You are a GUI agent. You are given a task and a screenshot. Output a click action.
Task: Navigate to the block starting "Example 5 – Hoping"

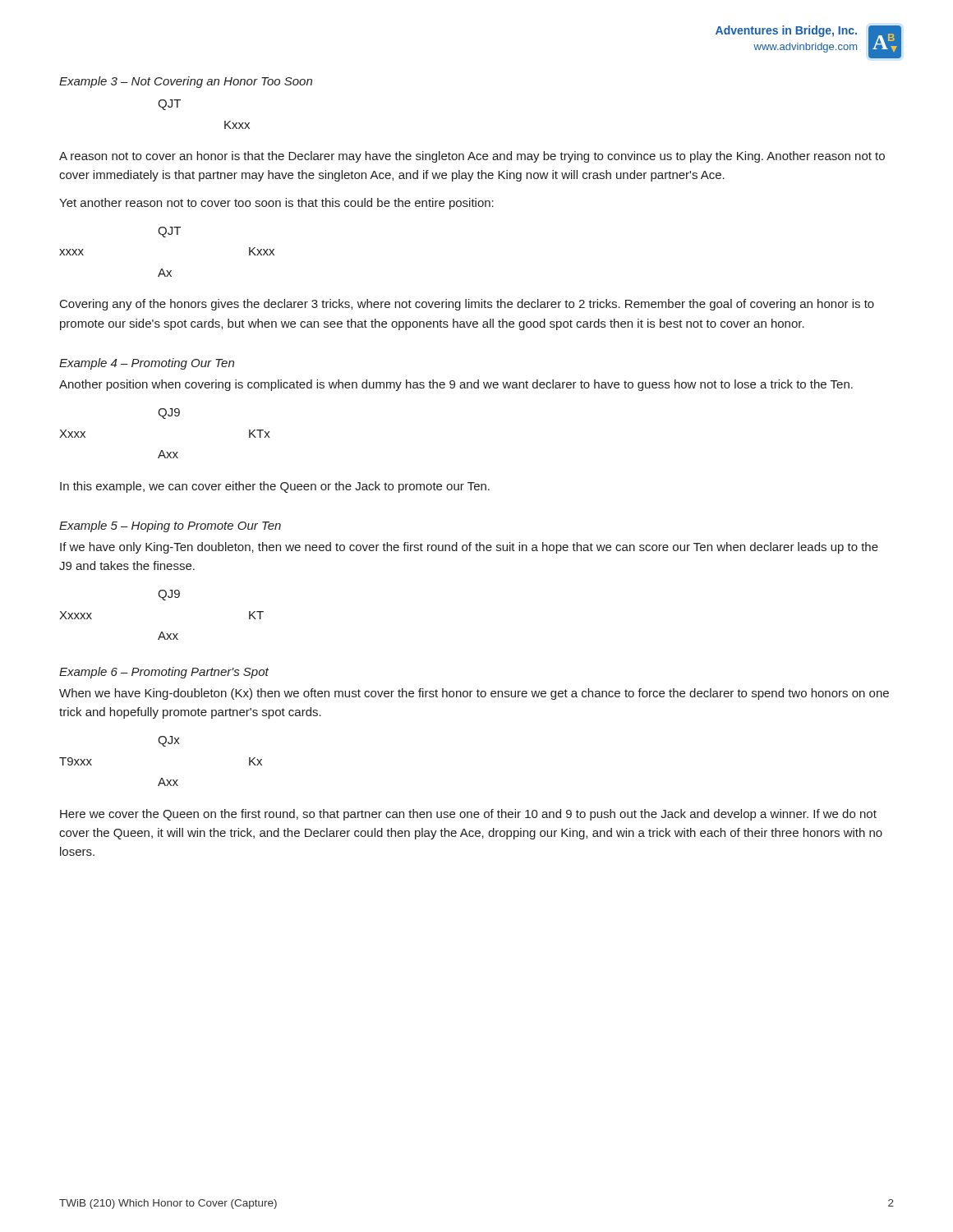[x=170, y=526]
